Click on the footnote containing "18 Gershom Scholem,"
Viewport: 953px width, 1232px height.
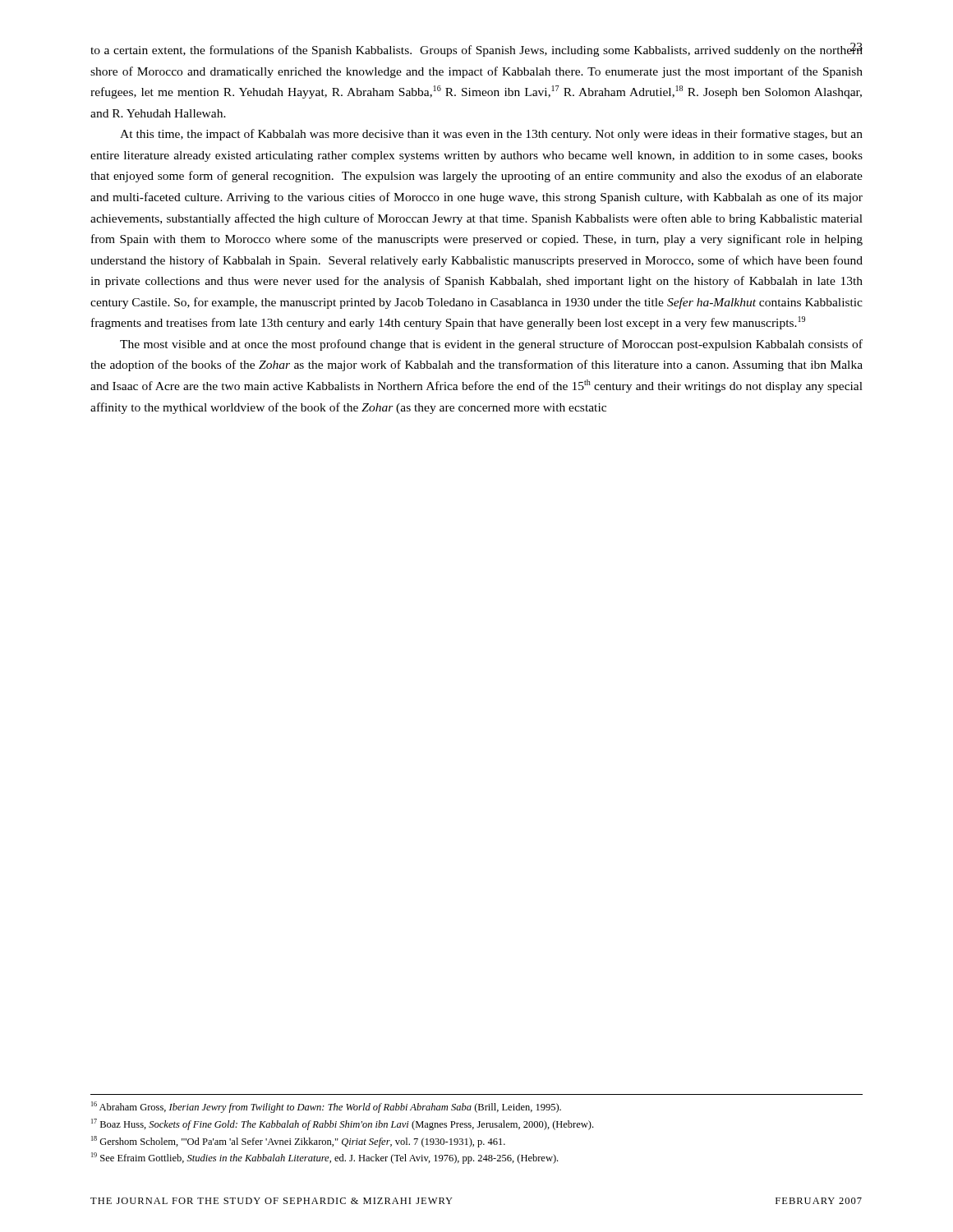[x=298, y=1141]
